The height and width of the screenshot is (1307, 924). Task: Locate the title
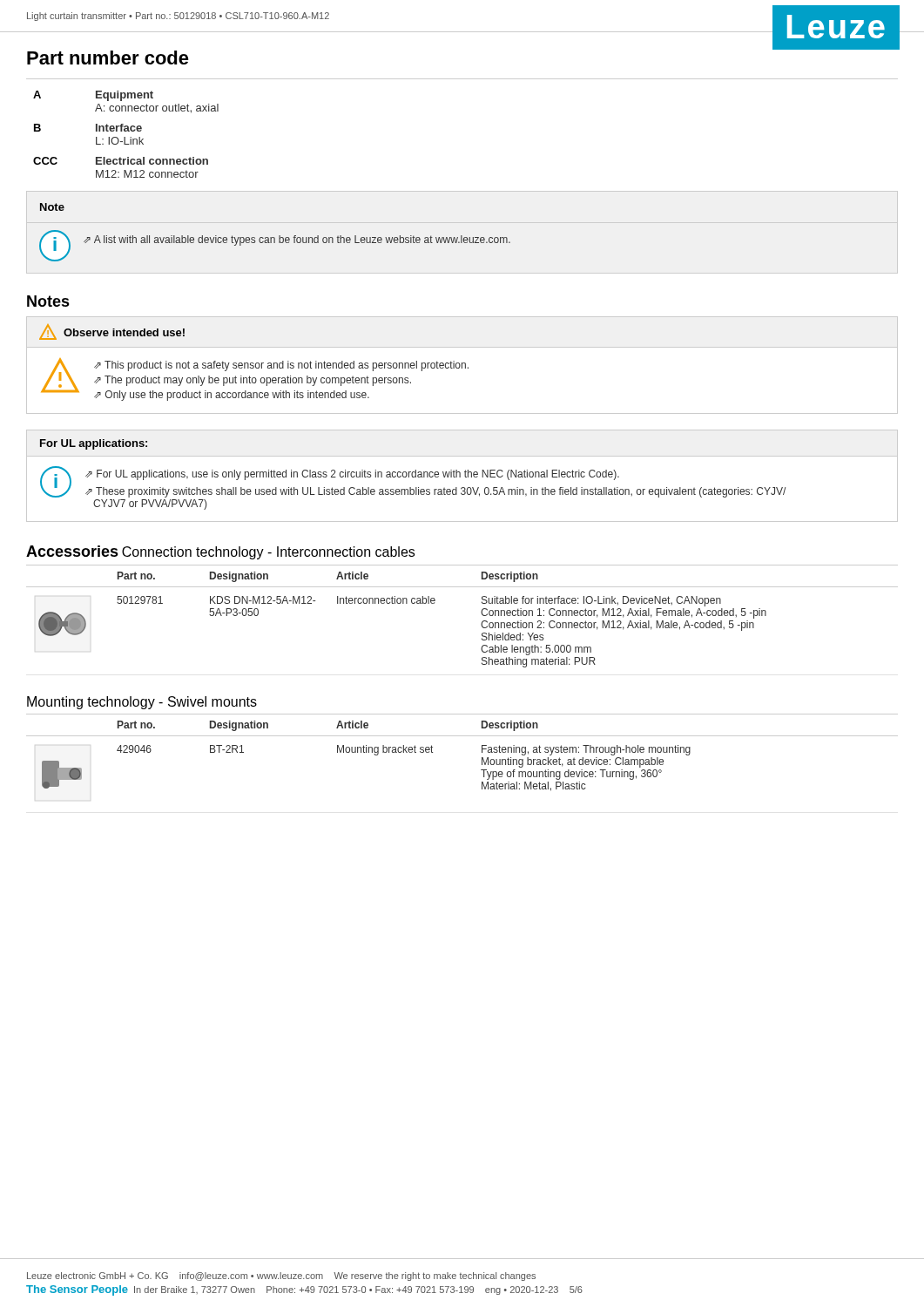click(108, 58)
